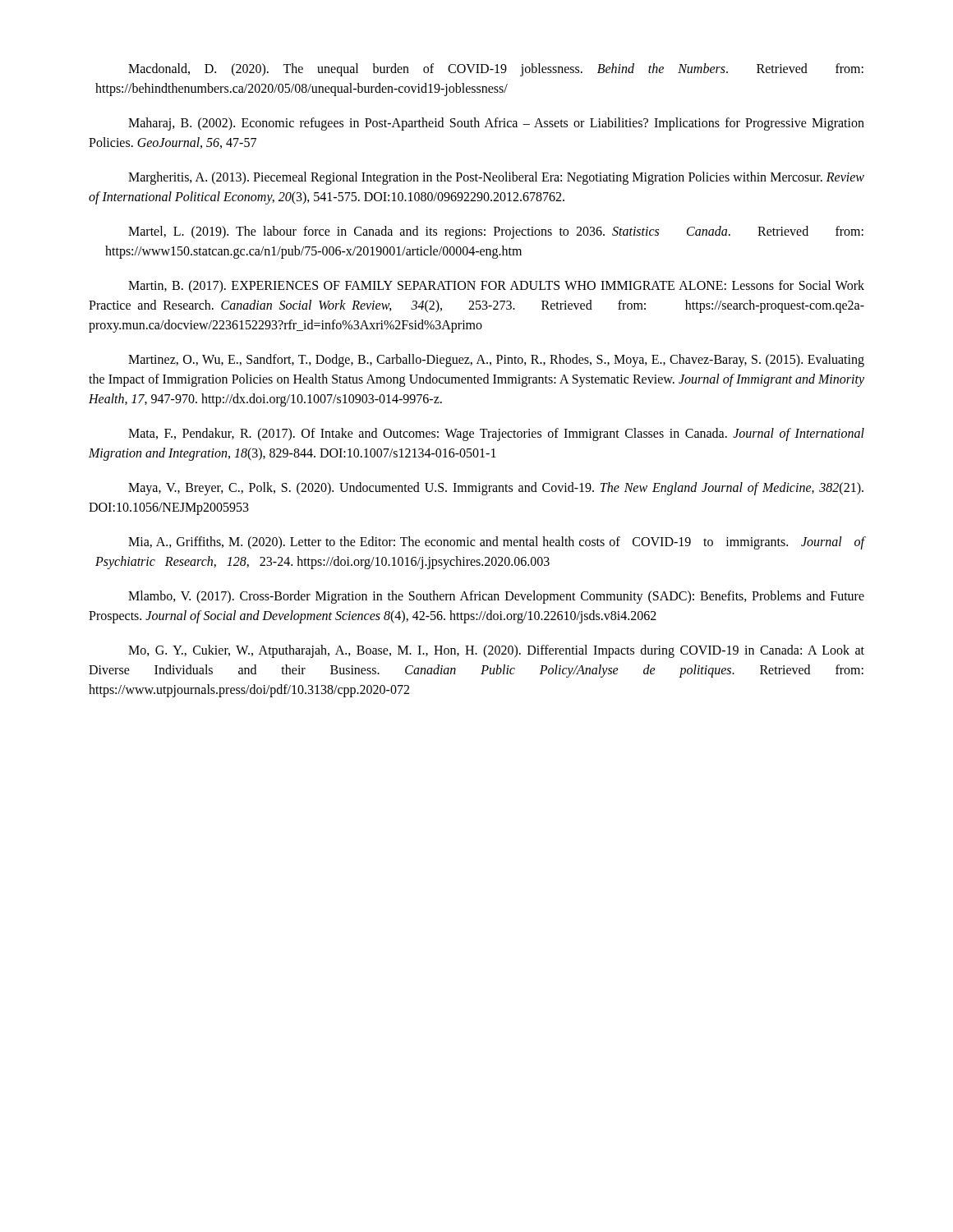Locate the element starting "Margheritis, A. (2013). Piecemeal Regional Integration in the"

pos(476,187)
